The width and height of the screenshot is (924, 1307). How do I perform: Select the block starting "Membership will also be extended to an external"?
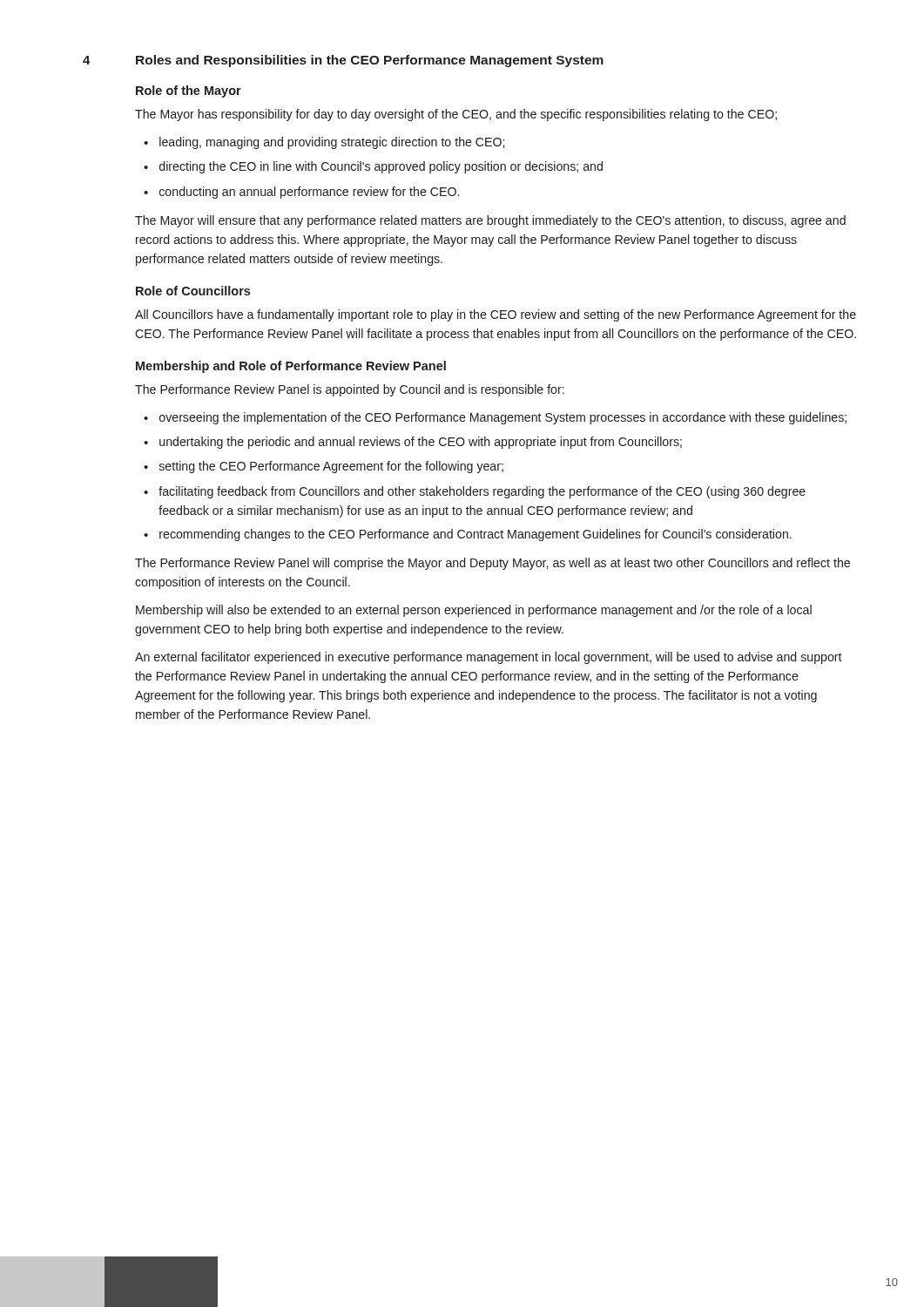[474, 619]
